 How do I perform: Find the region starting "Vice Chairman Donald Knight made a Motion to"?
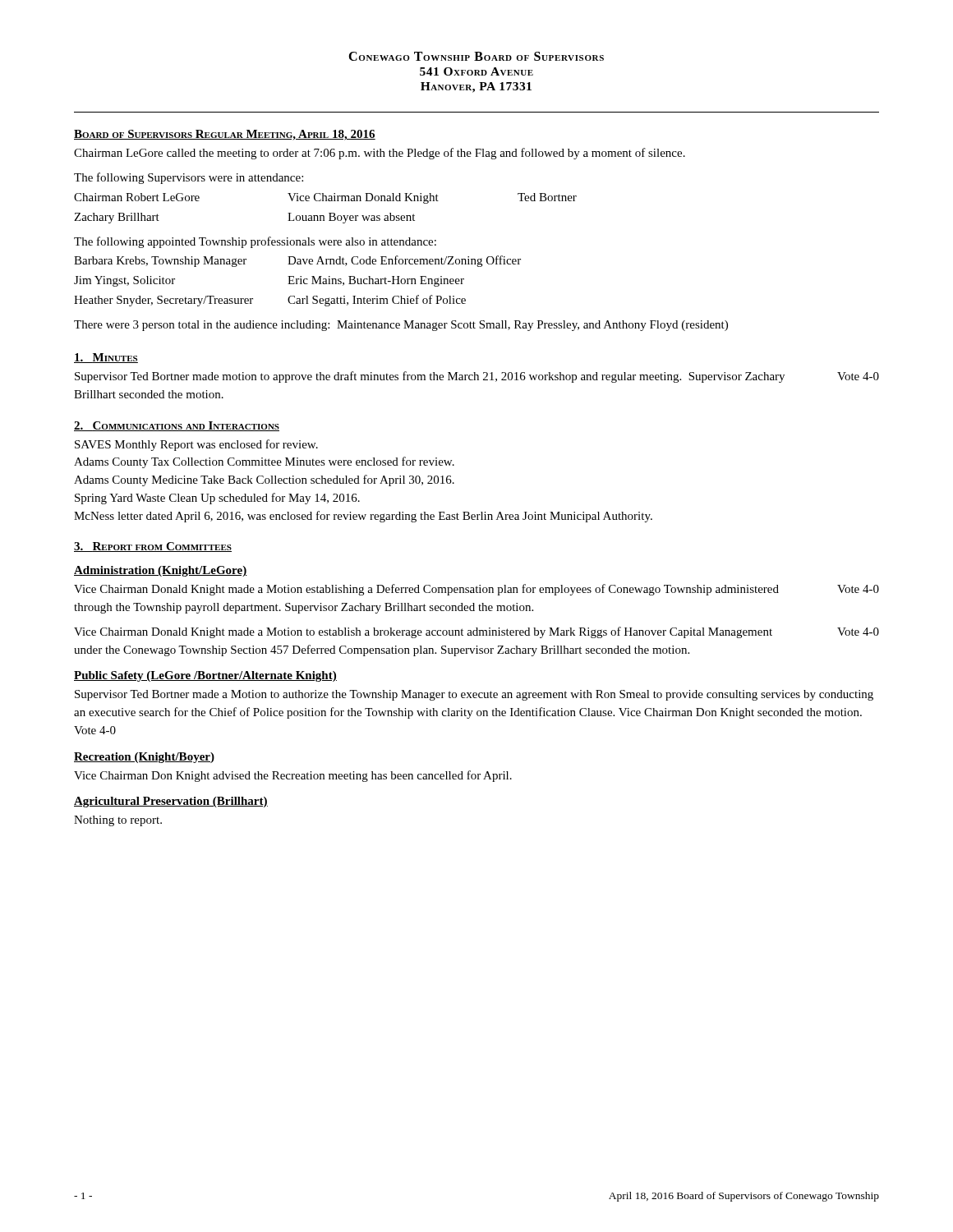476,641
